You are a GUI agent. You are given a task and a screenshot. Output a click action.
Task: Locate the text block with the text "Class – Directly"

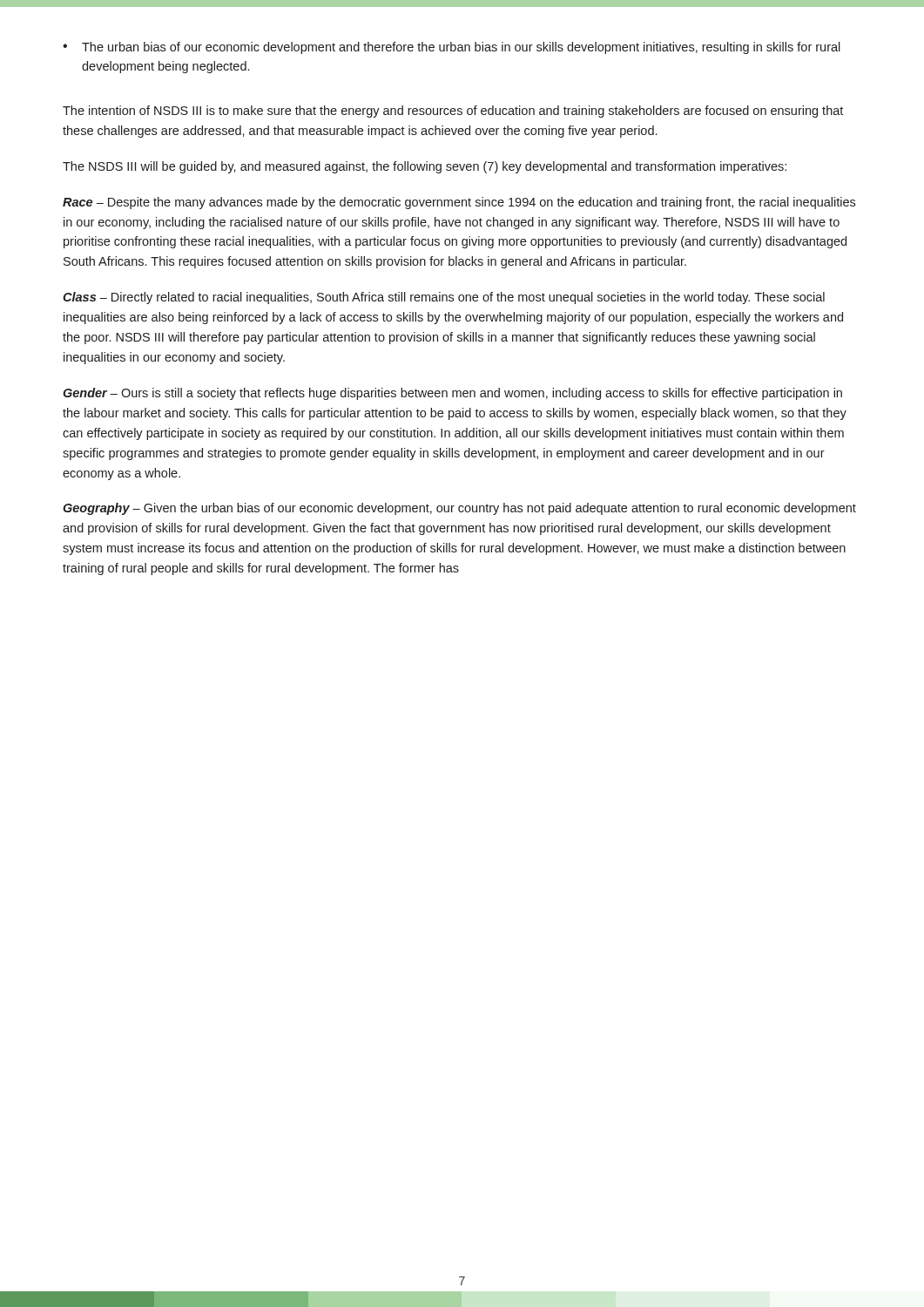pyautogui.click(x=453, y=327)
